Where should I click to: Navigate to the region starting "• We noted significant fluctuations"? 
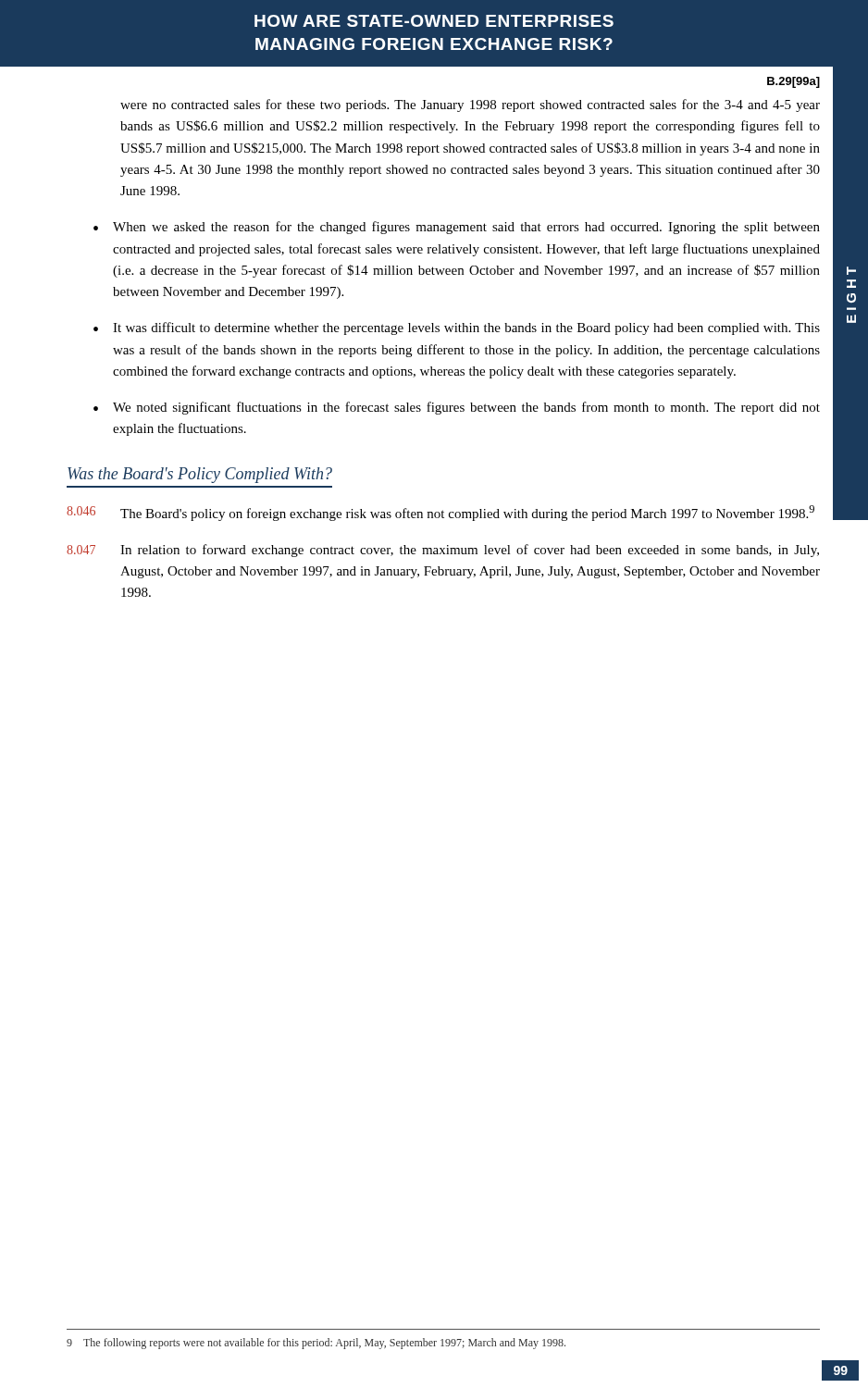tap(456, 418)
